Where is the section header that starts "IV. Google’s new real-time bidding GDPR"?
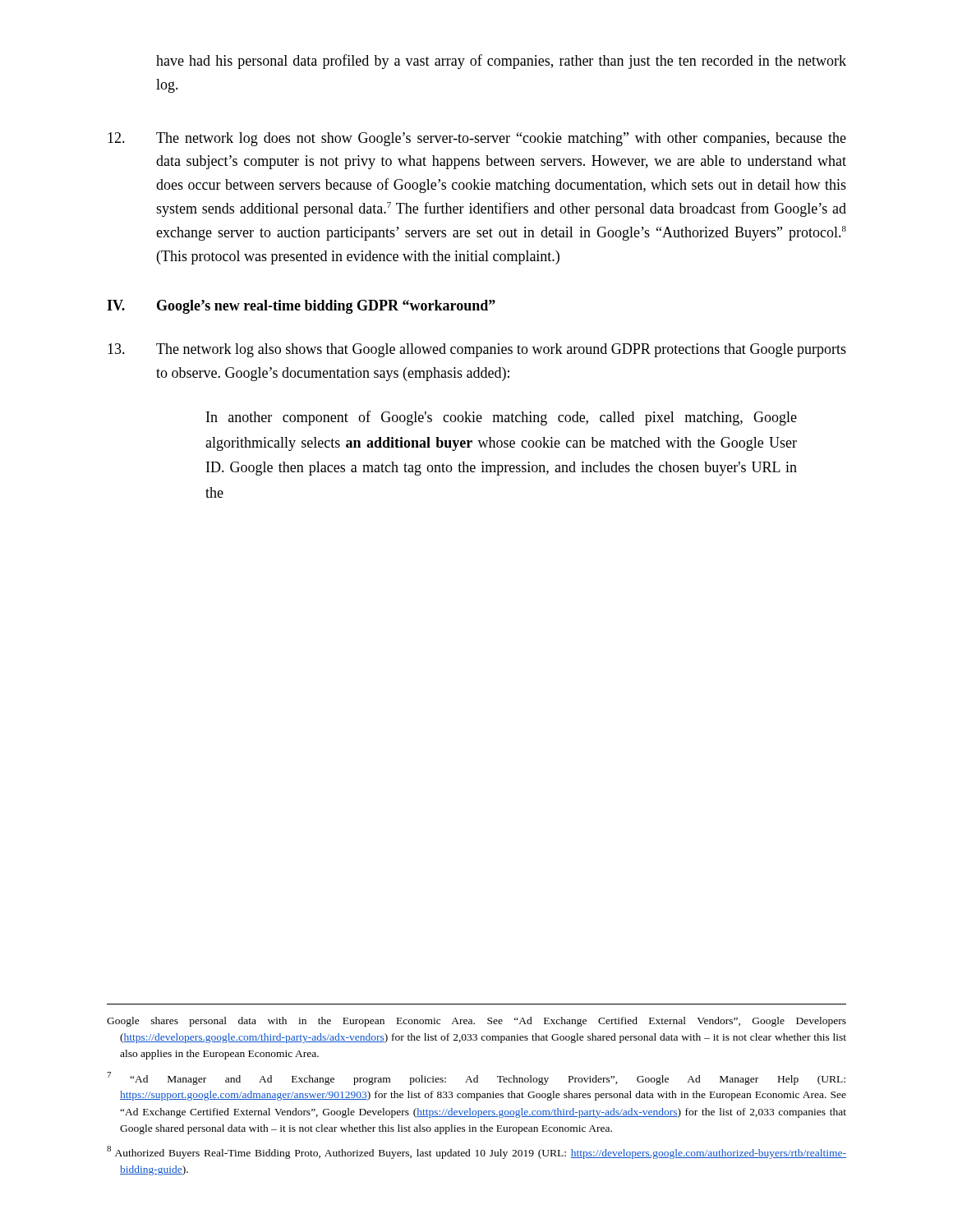The width and height of the screenshot is (953, 1232). point(301,306)
